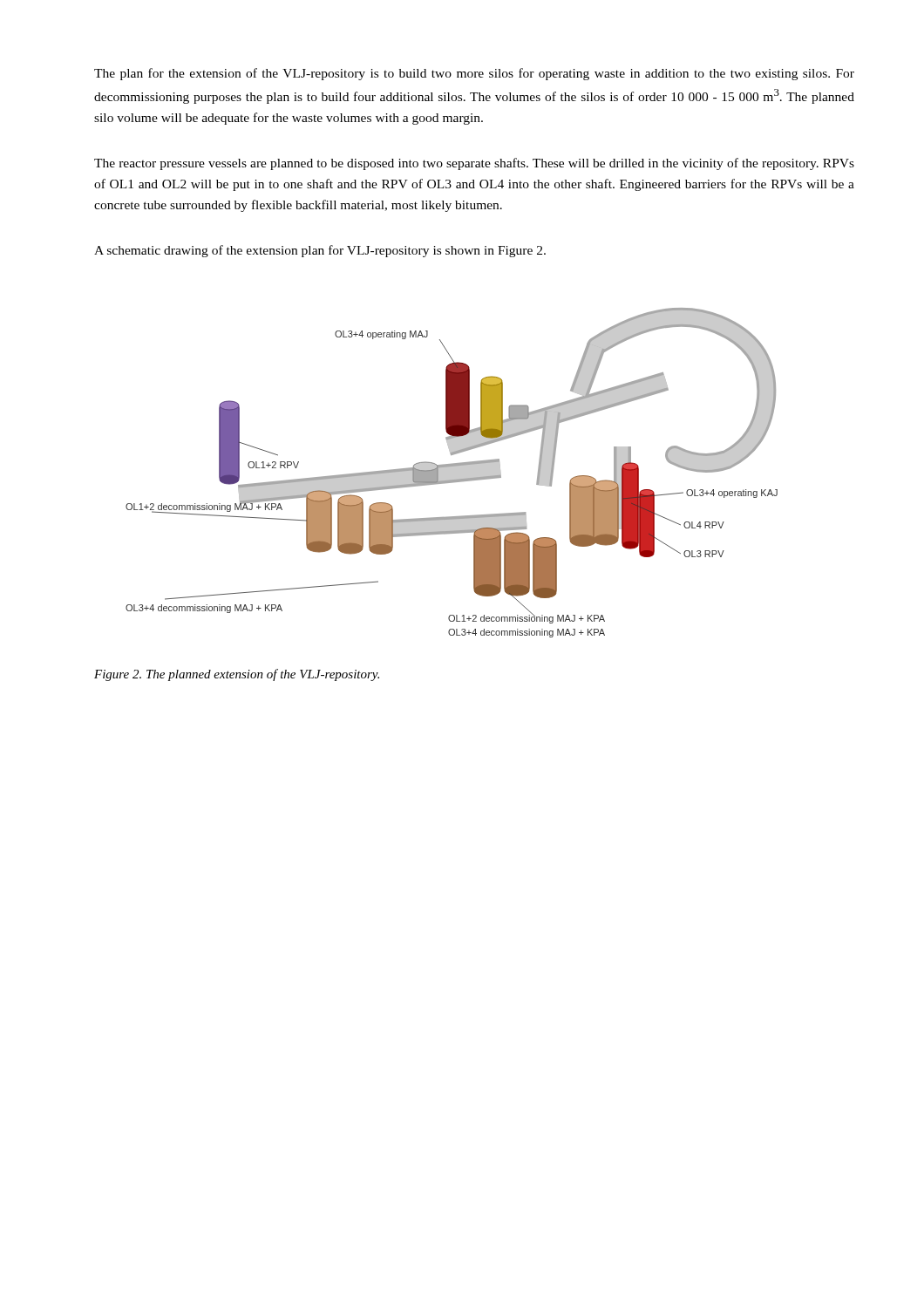Select the engineering diagram

[x=474, y=466]
